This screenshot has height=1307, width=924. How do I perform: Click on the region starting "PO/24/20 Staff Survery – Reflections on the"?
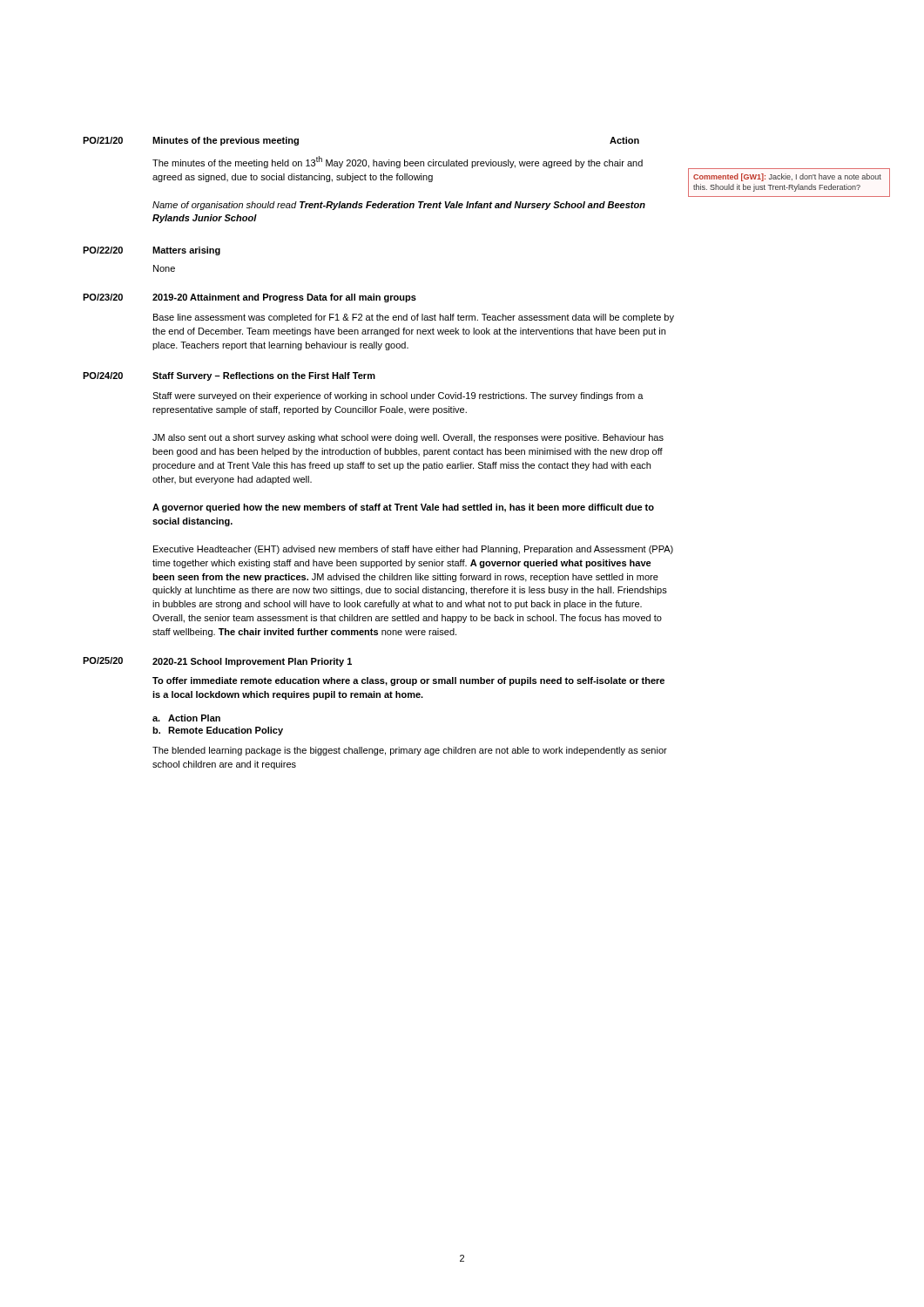coord(379,377)
